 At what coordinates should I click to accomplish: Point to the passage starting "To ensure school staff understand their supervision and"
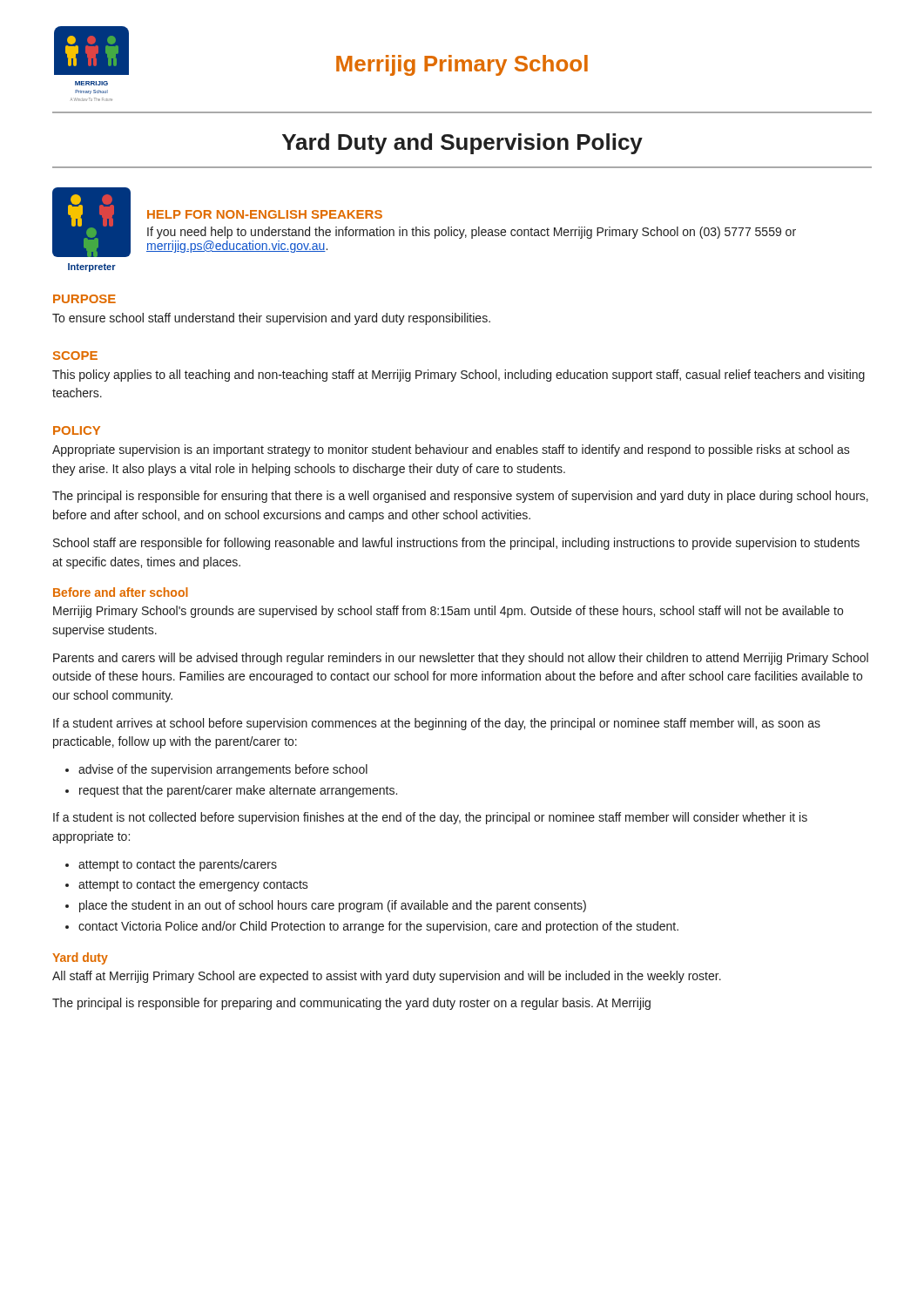[x=272, y=318]
